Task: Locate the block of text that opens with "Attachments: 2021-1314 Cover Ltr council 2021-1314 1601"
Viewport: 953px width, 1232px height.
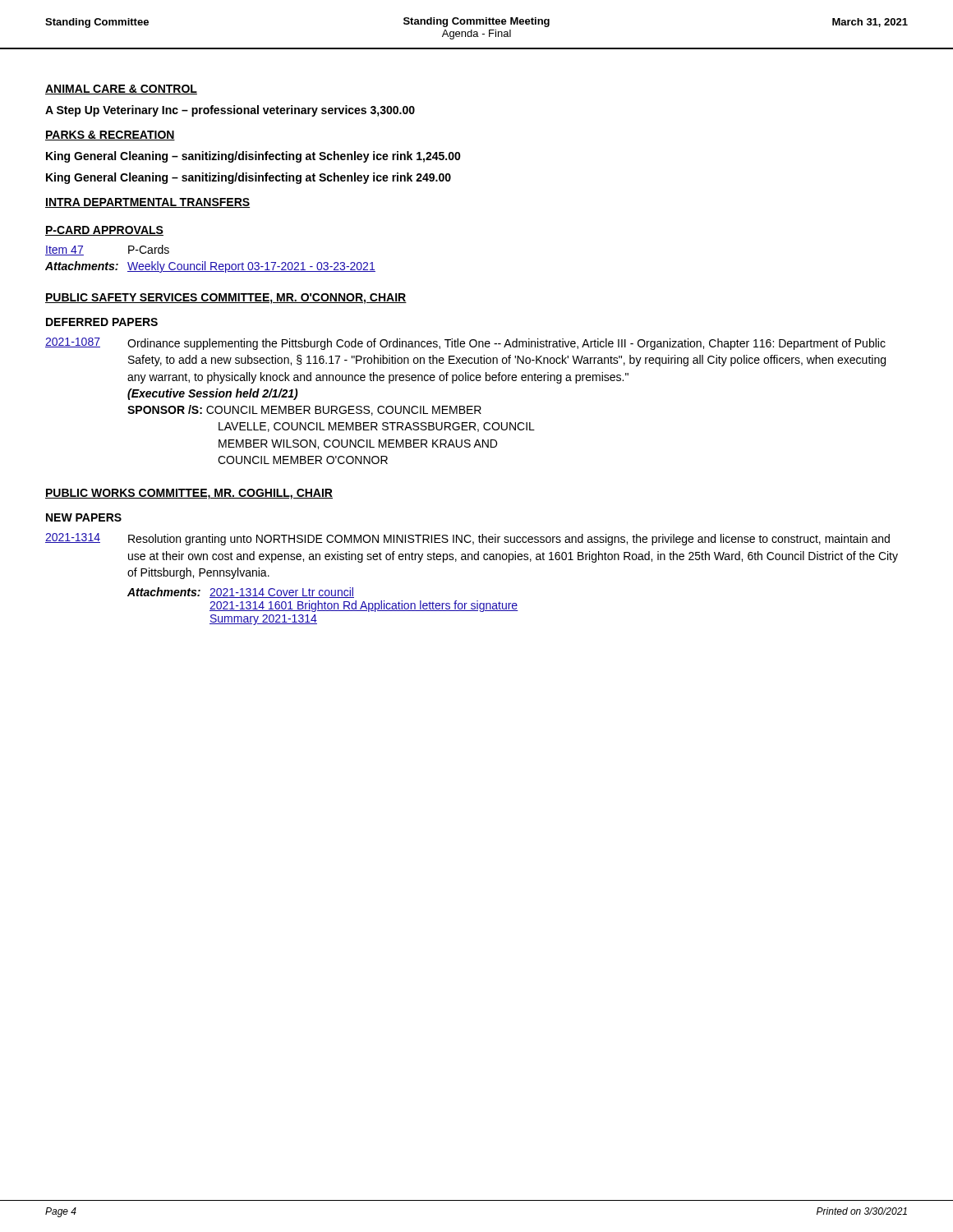Action: (x=518, y=606)
